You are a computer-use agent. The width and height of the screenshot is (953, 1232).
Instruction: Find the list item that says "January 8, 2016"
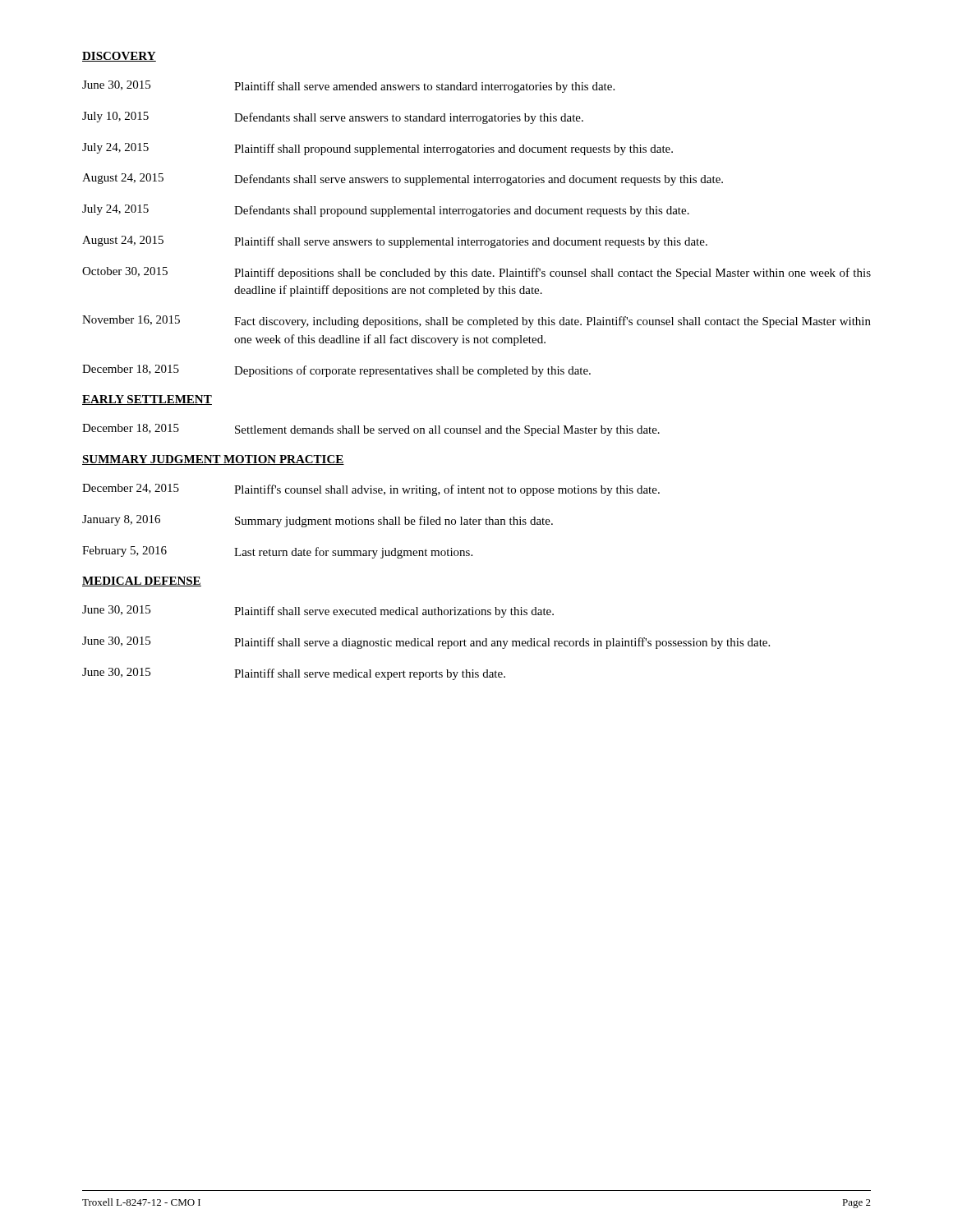click(476, 521)
